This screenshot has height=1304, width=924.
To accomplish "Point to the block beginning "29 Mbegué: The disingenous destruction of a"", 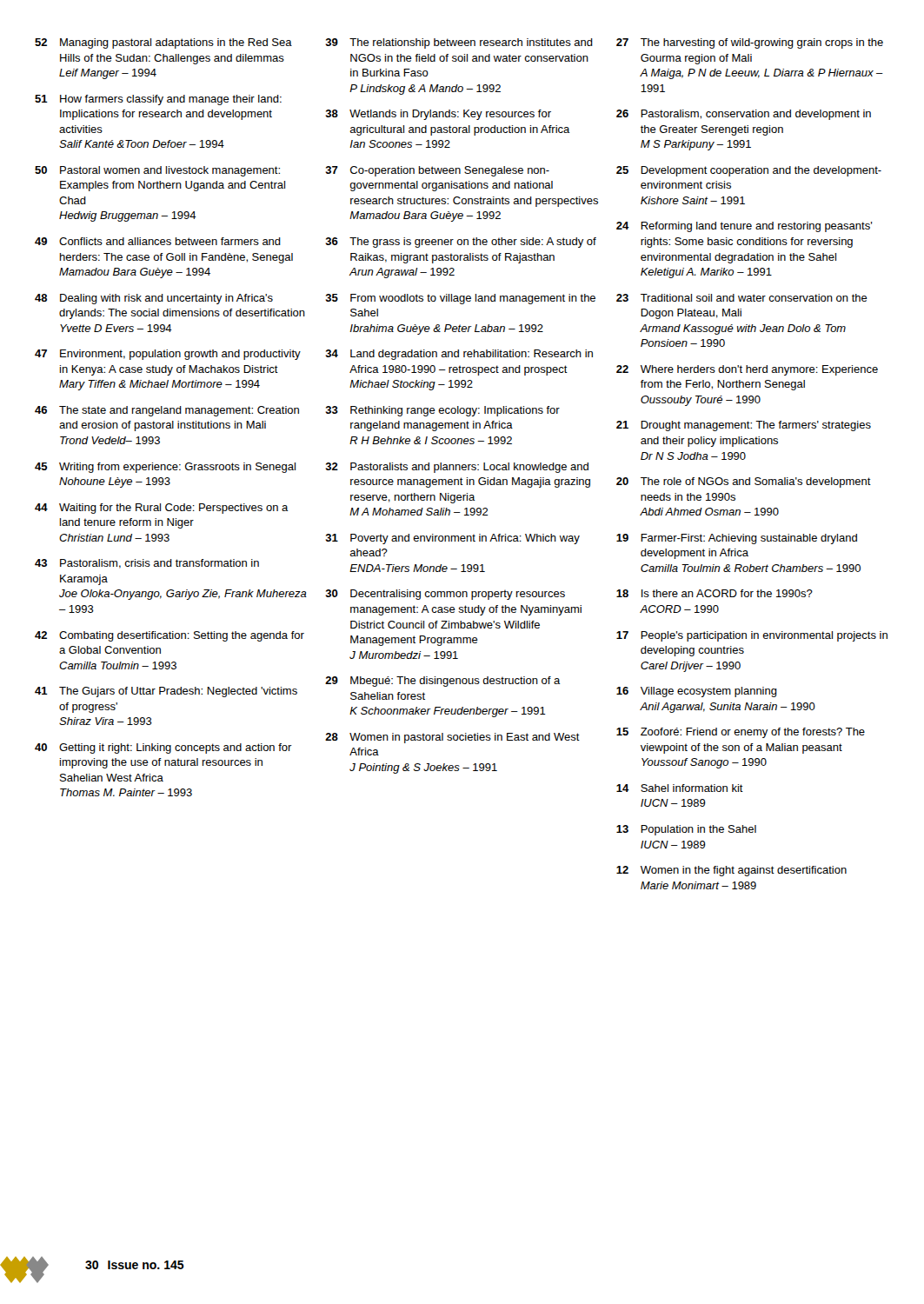I will coord(462,696).
